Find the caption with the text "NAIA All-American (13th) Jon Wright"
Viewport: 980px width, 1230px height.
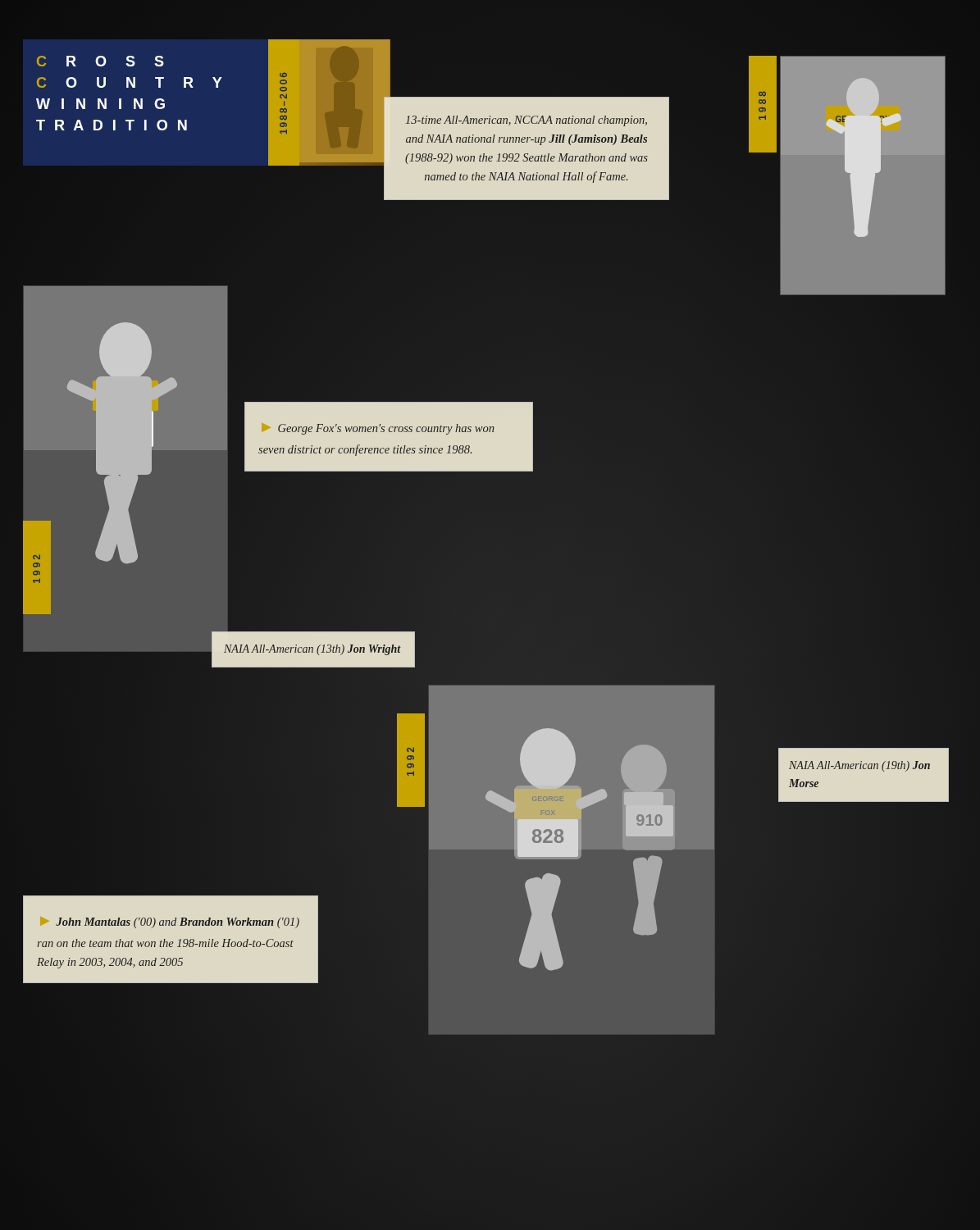tap(312, 649)
